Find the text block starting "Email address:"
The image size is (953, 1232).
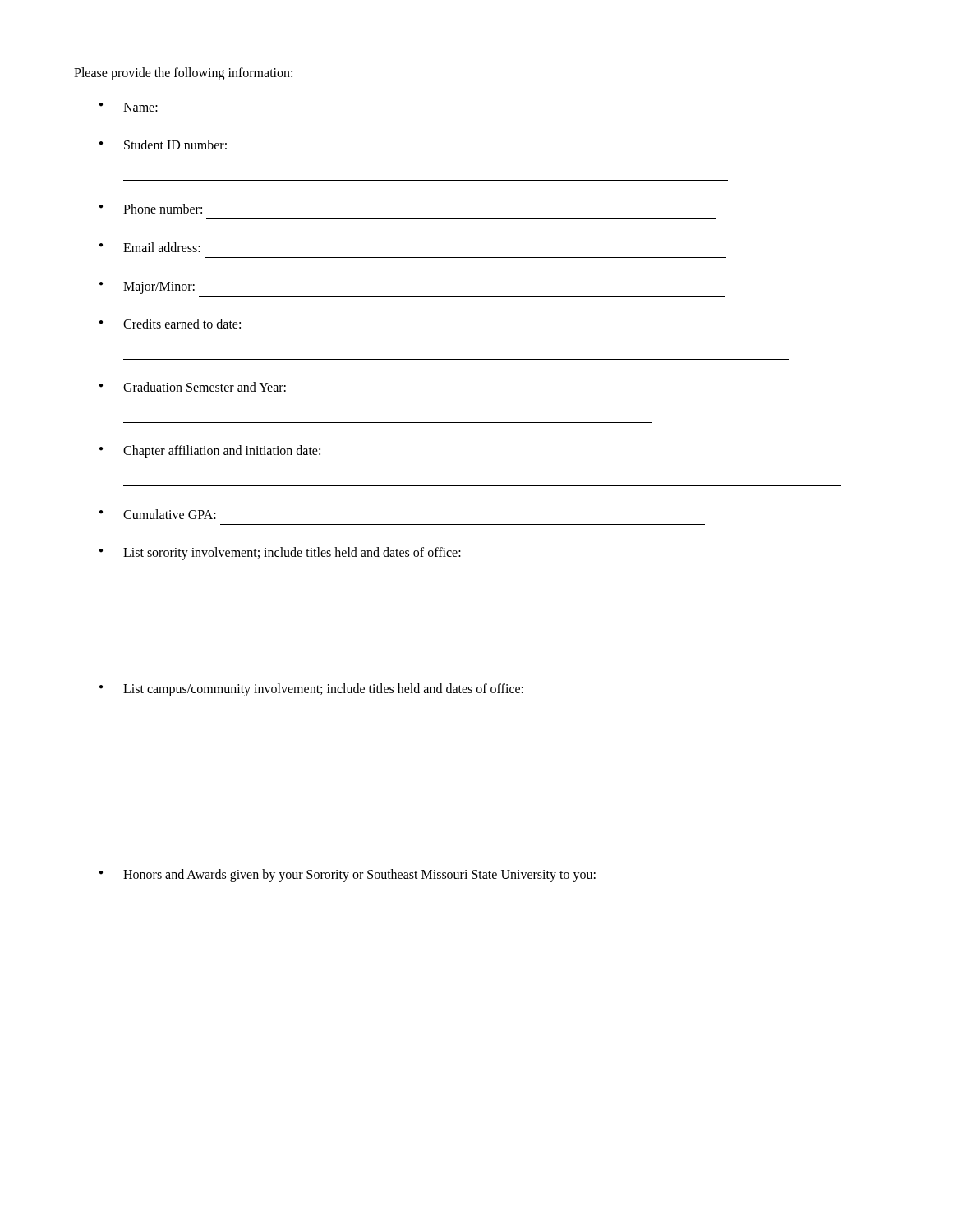489,248
